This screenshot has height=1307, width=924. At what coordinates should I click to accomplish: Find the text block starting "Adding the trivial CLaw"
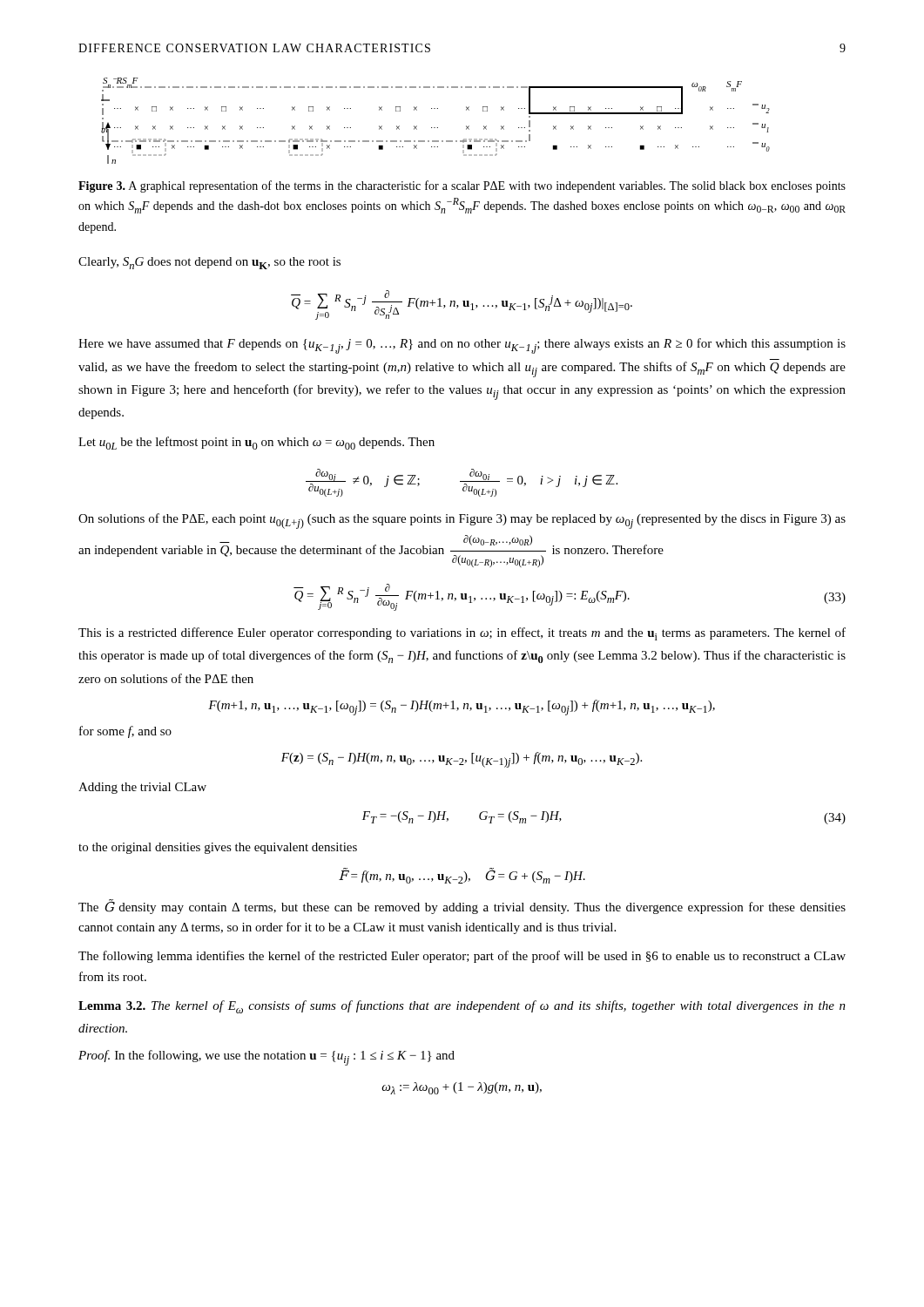pos(142,787)
